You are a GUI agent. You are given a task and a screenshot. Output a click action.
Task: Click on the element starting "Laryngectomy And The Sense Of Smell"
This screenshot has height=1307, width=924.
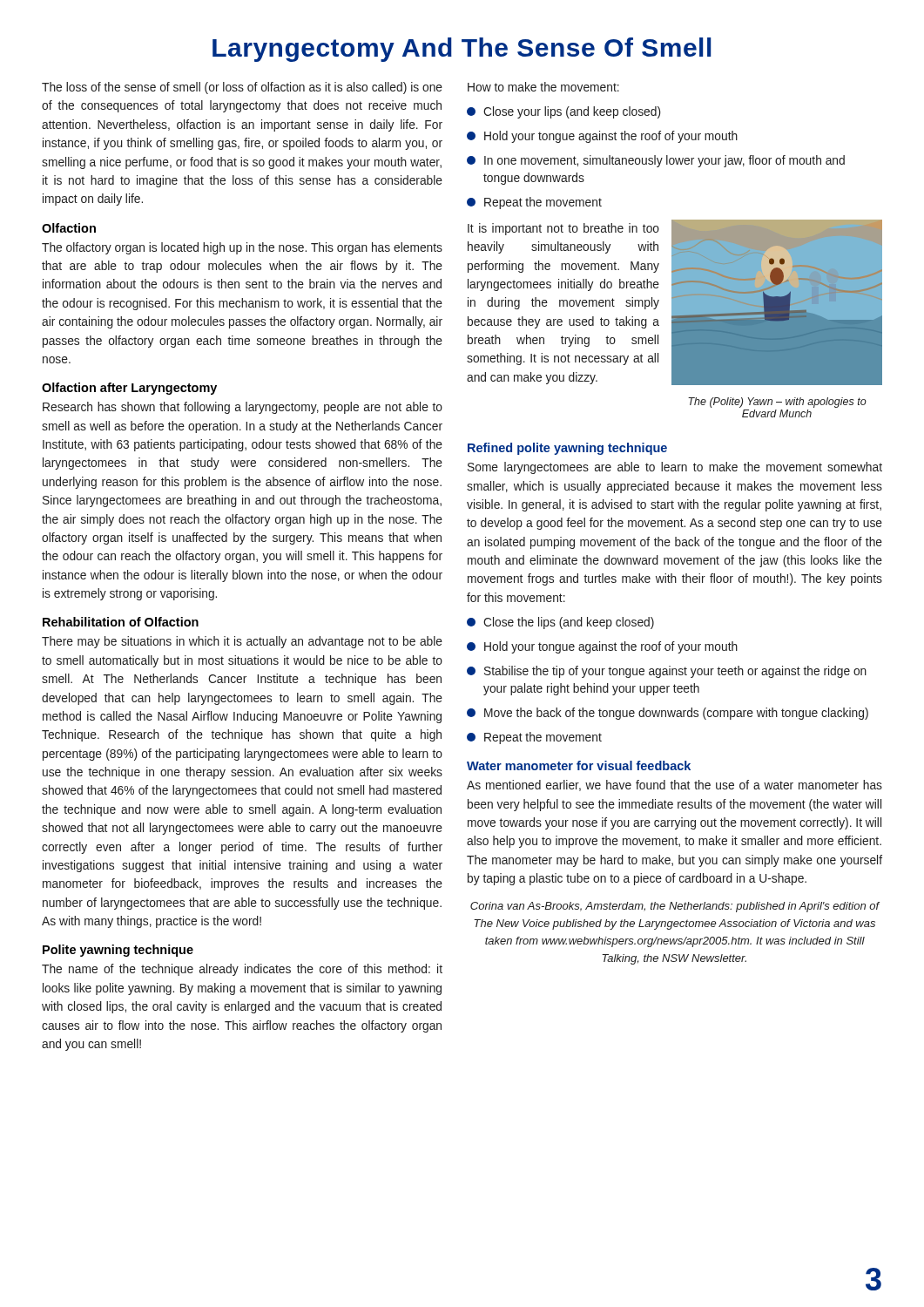click(462, 48)
